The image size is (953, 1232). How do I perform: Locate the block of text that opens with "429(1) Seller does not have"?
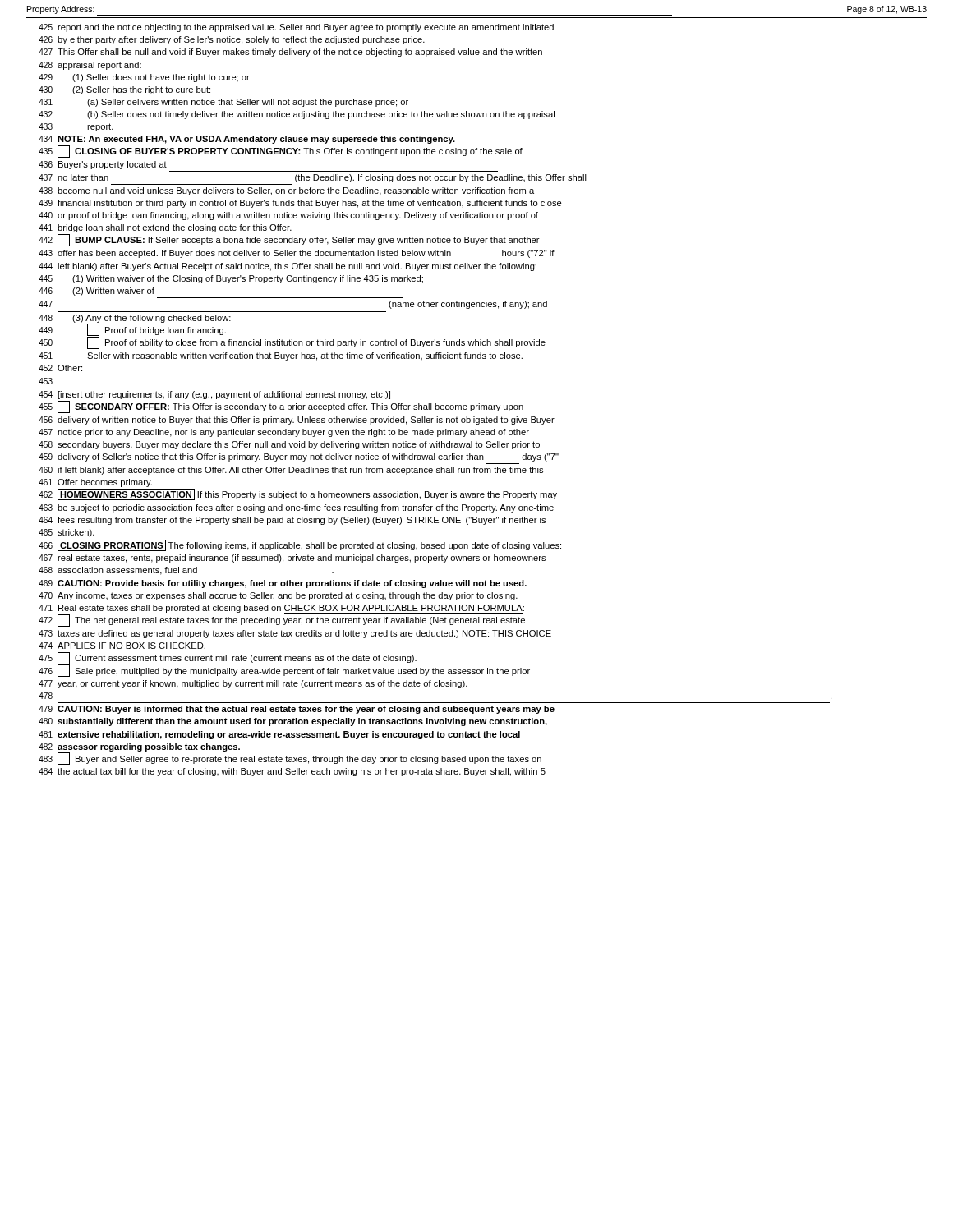click(x=144, y=78)
